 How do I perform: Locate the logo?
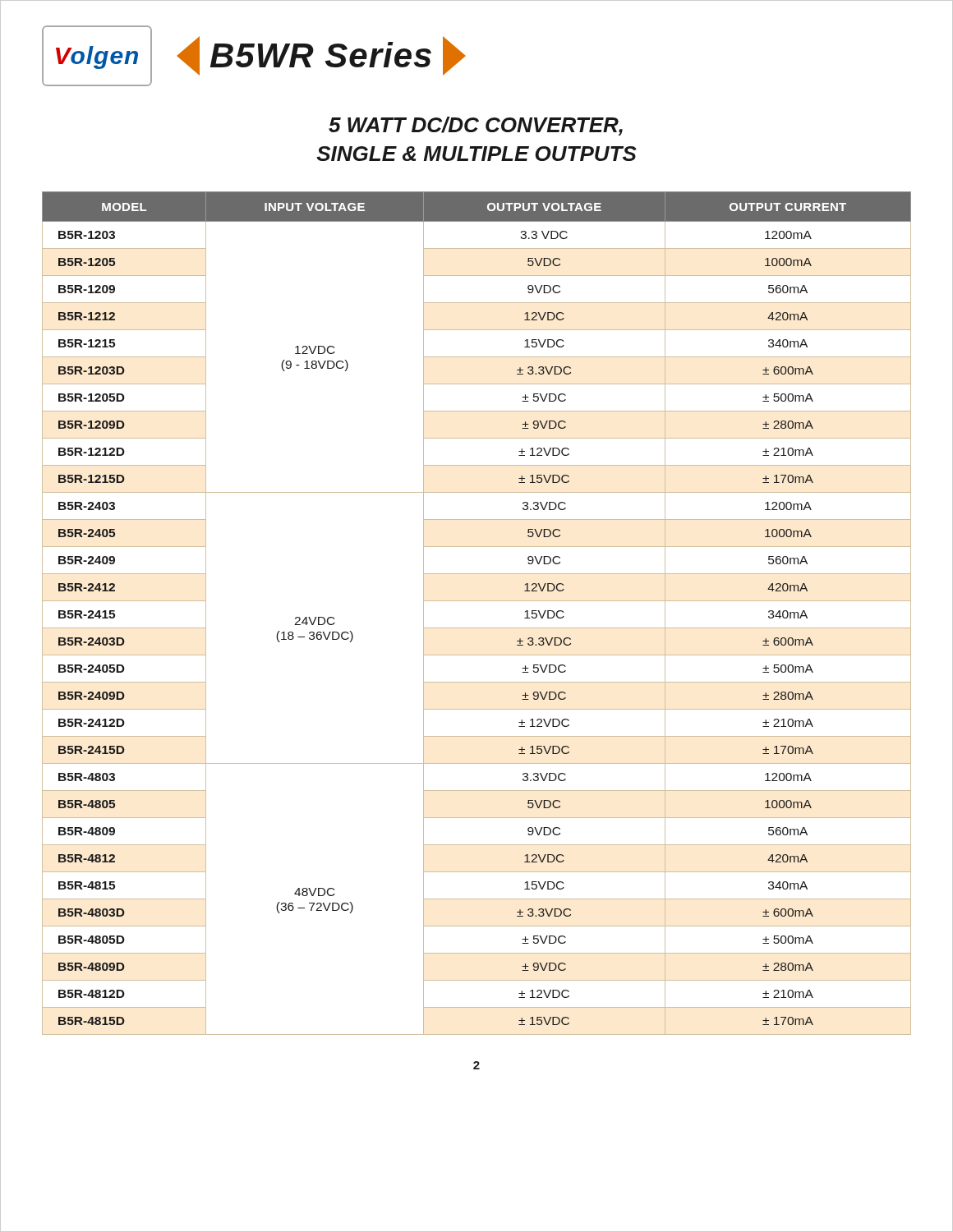(97, 56)
